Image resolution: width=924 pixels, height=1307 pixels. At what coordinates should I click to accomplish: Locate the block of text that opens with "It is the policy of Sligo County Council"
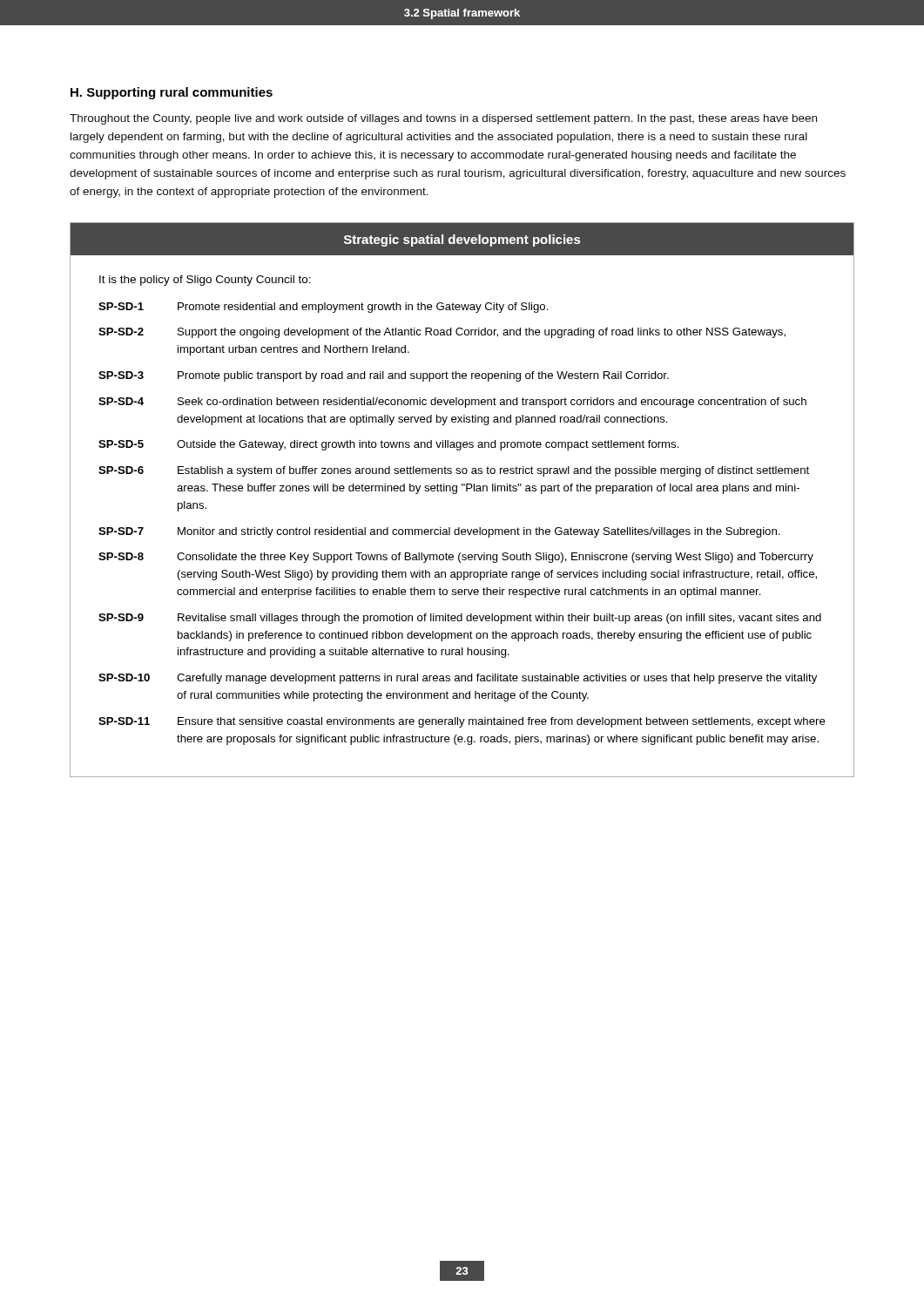coord(205,279)
